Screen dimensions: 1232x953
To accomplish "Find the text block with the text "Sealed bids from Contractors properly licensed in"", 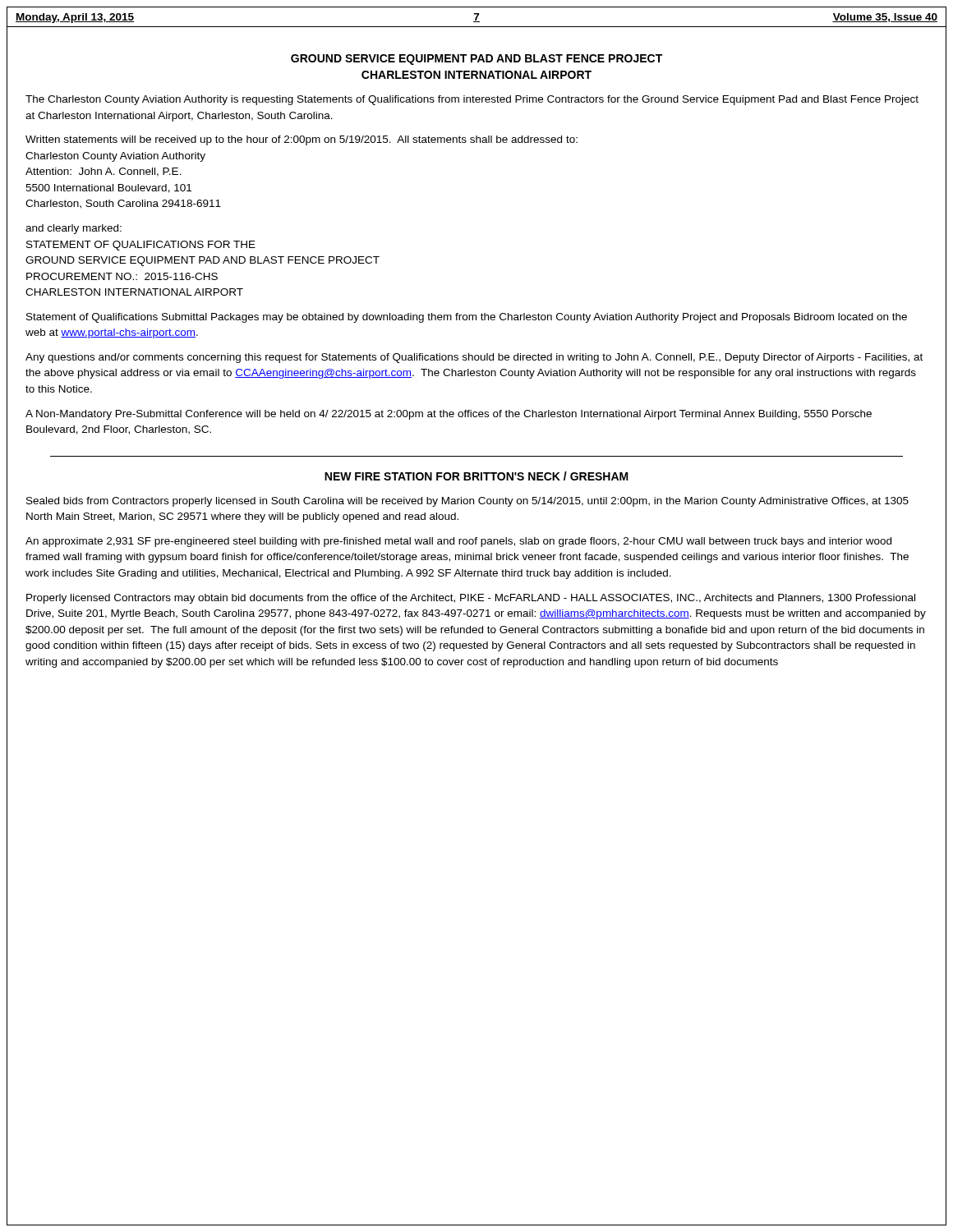I will (x=467, y=508).
